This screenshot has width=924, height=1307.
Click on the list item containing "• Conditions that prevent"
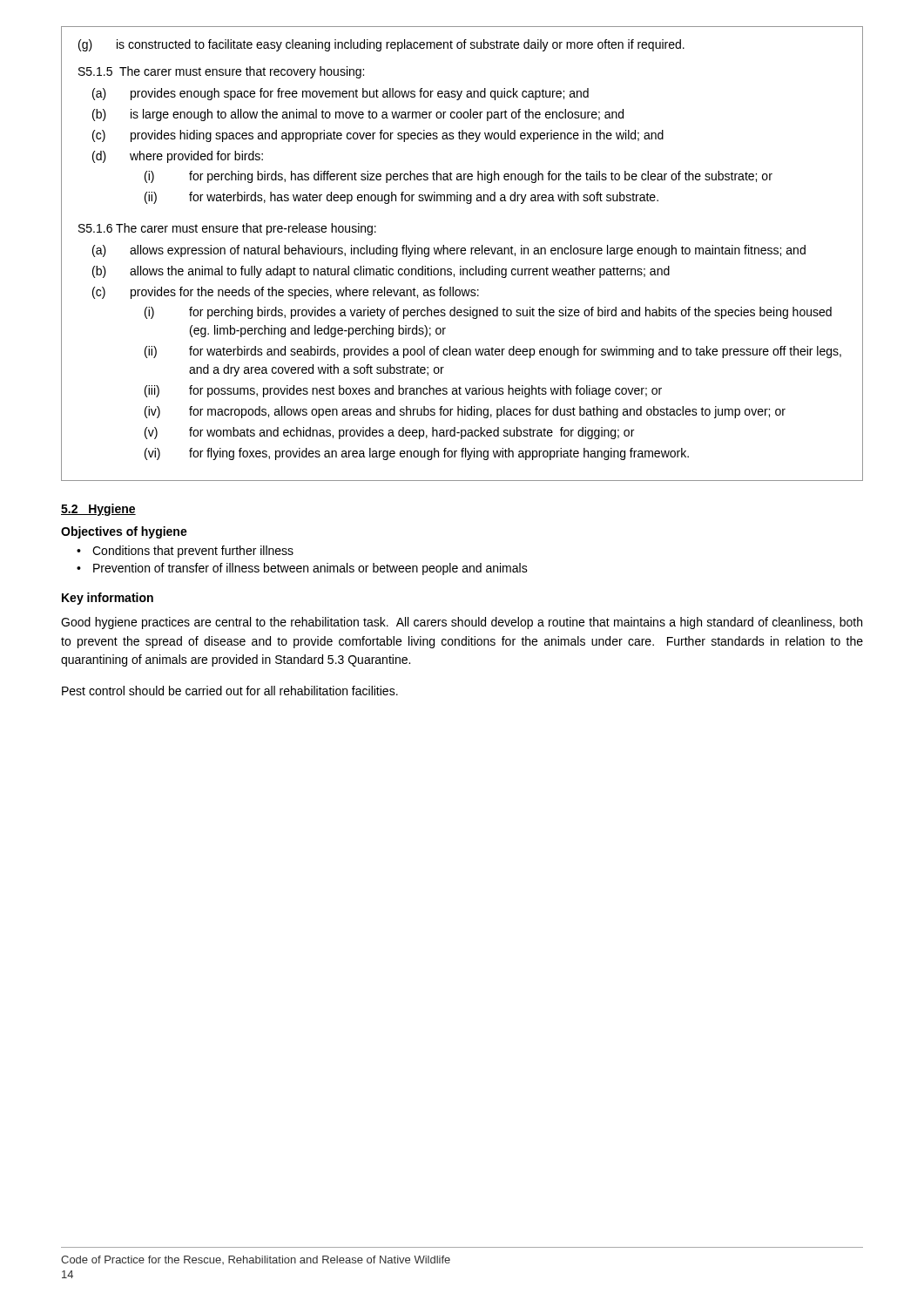tap(185, 551)
